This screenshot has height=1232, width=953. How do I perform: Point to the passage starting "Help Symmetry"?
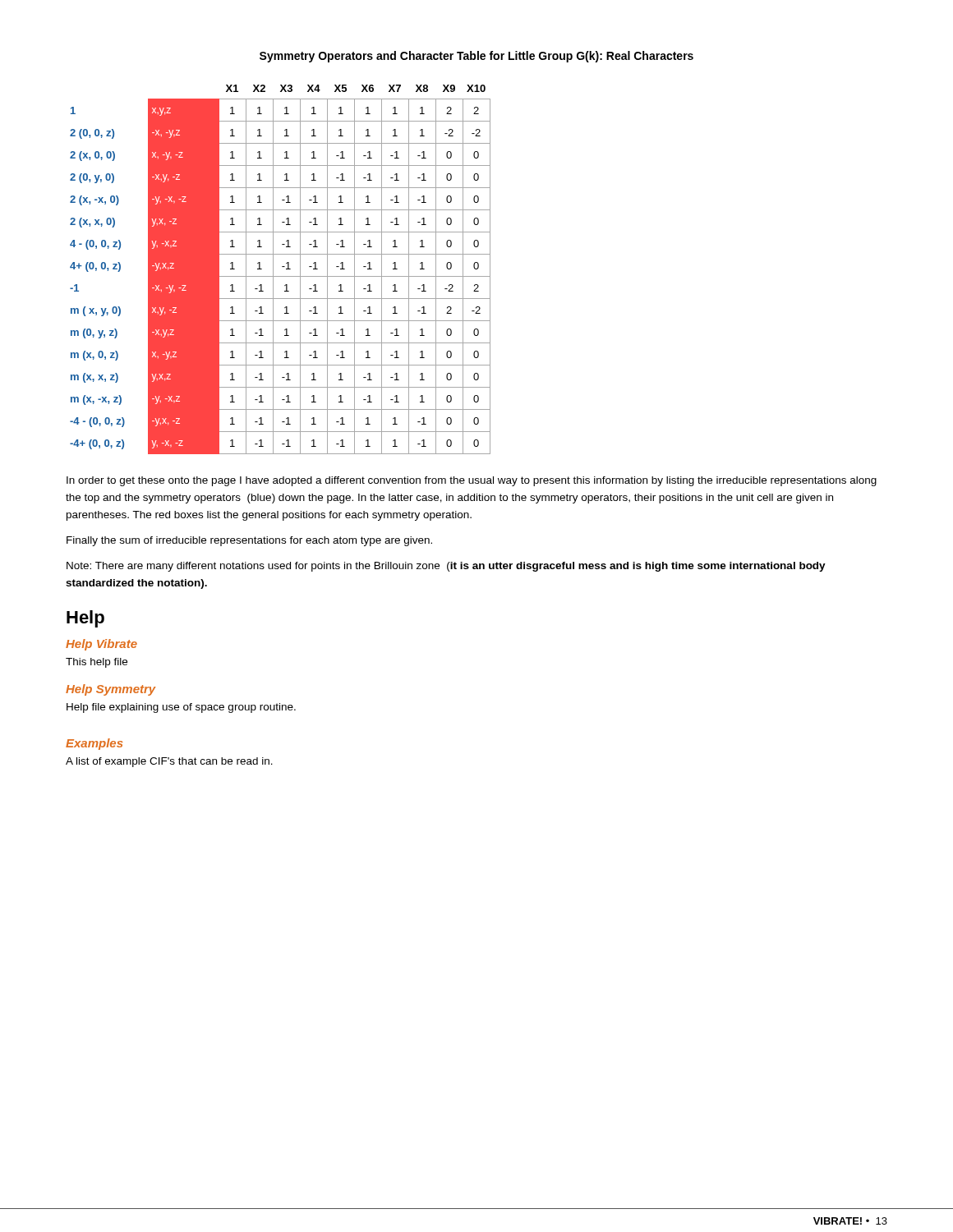(111, 689)
